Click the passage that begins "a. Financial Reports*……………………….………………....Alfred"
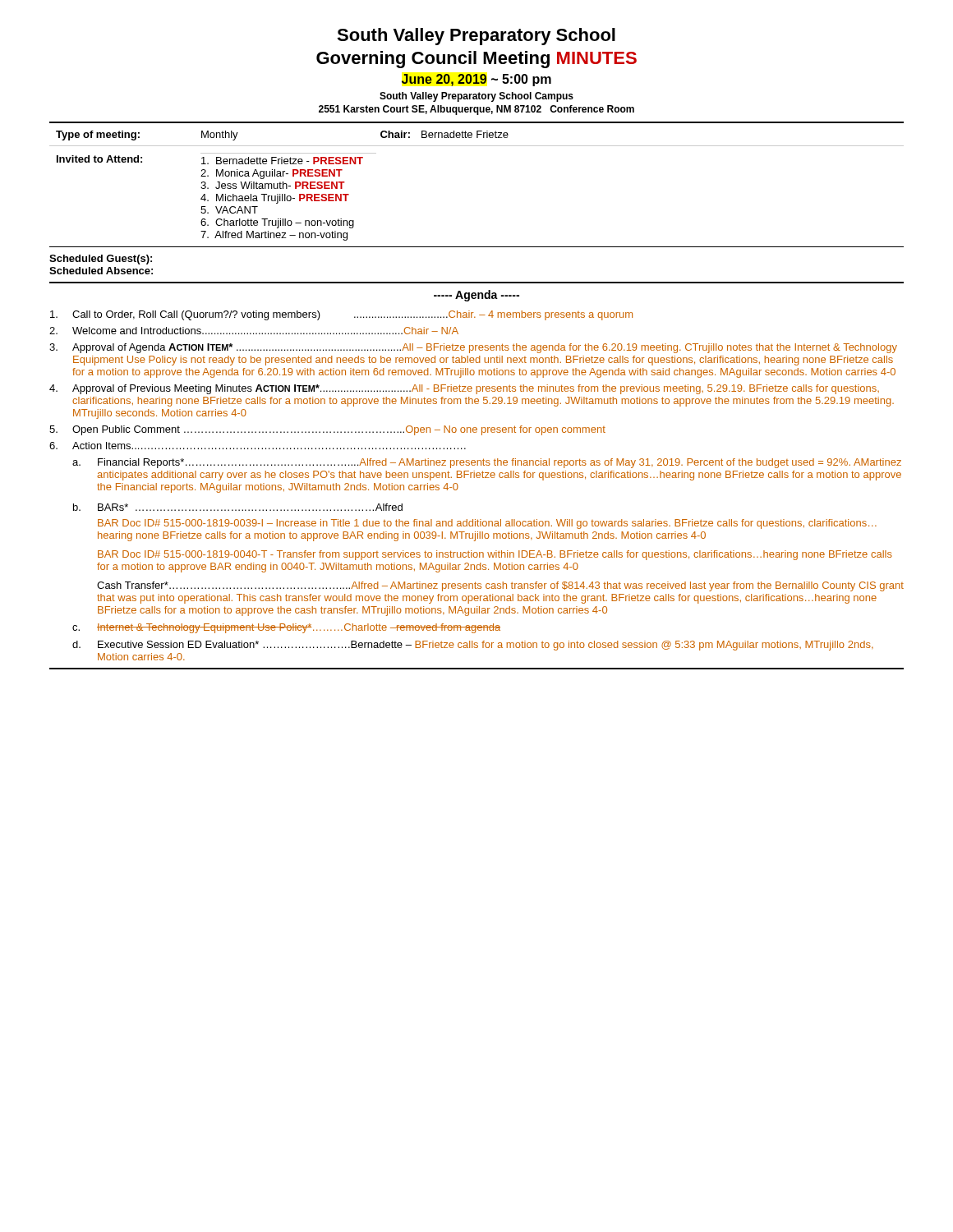 (x=488, y=474)
